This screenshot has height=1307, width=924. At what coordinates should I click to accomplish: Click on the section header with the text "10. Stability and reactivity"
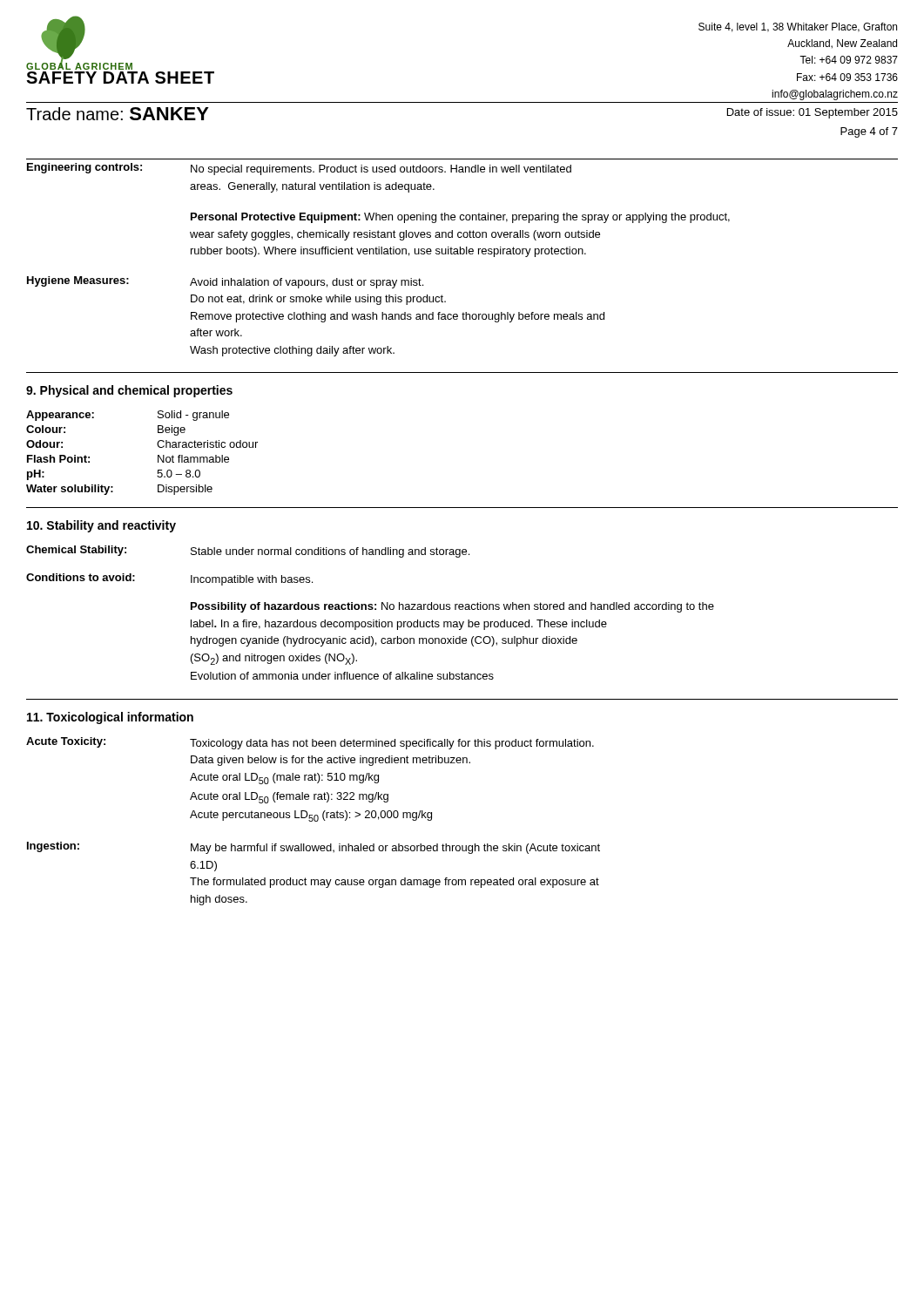click(x=101, y=525)
